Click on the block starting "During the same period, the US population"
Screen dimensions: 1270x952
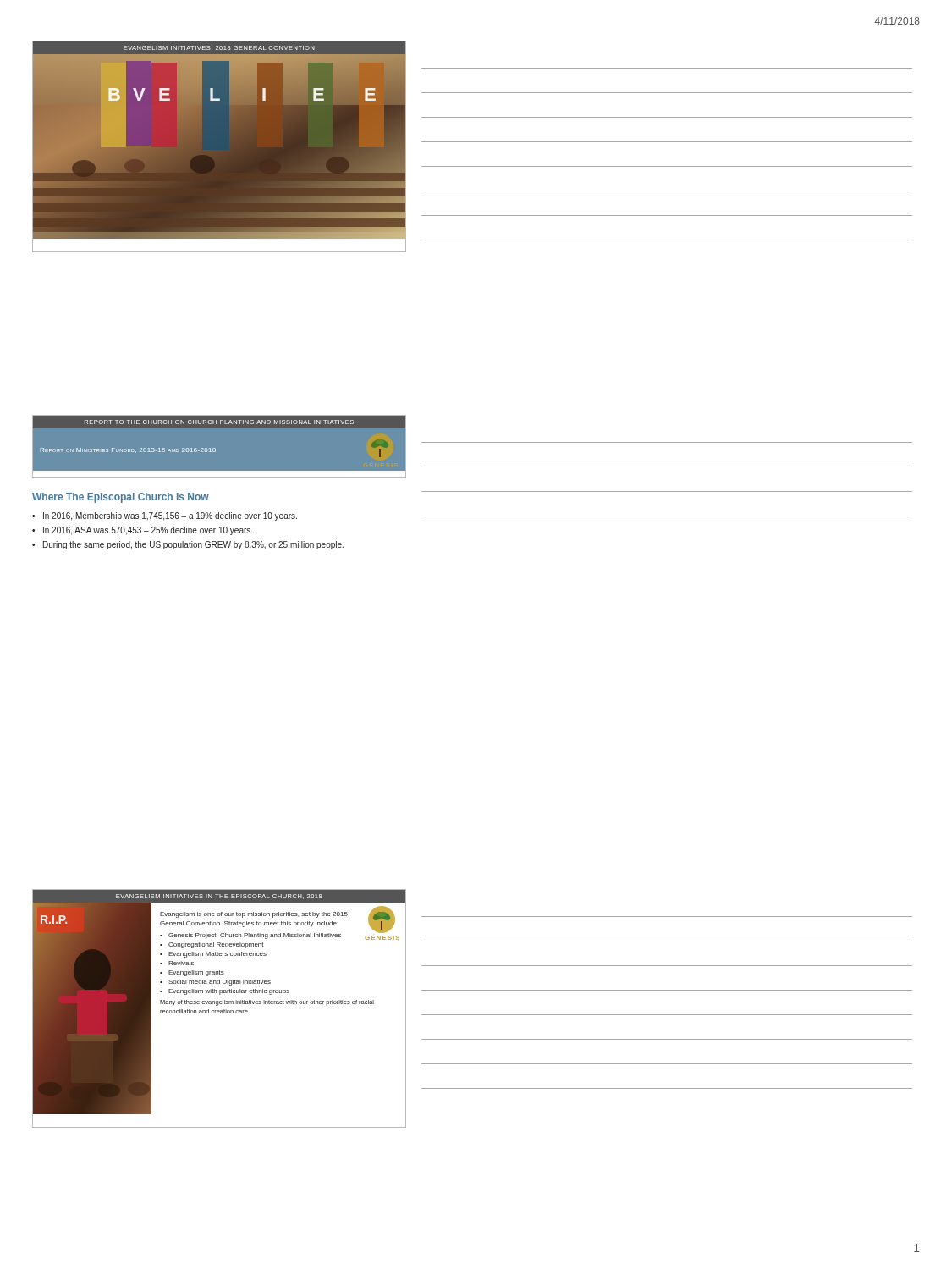point(193,545)
